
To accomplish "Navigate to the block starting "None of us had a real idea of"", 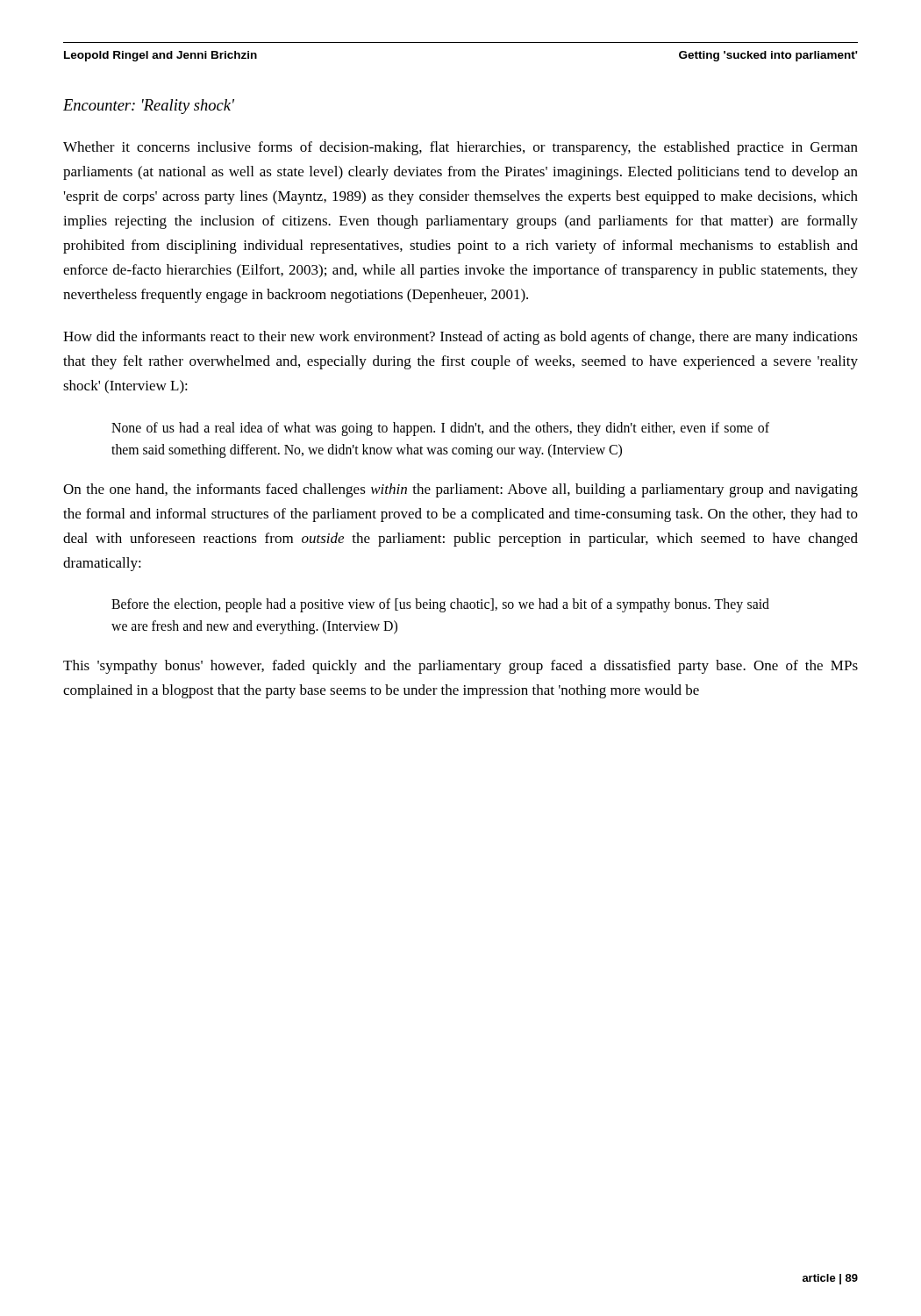I will 440,438.
